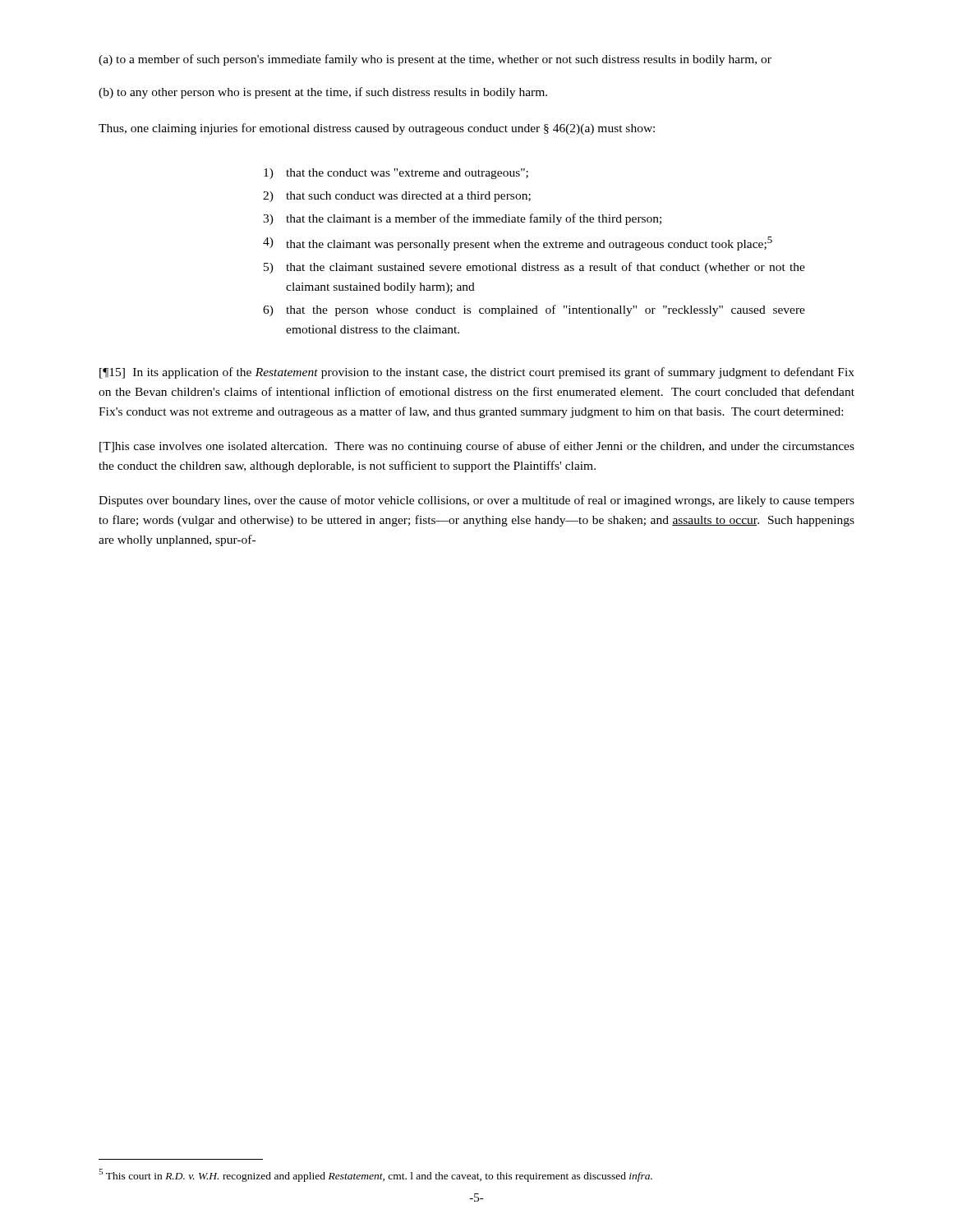
Task: Click the passage that begins "[T]his case involves one isolated"
Action: 476,456
